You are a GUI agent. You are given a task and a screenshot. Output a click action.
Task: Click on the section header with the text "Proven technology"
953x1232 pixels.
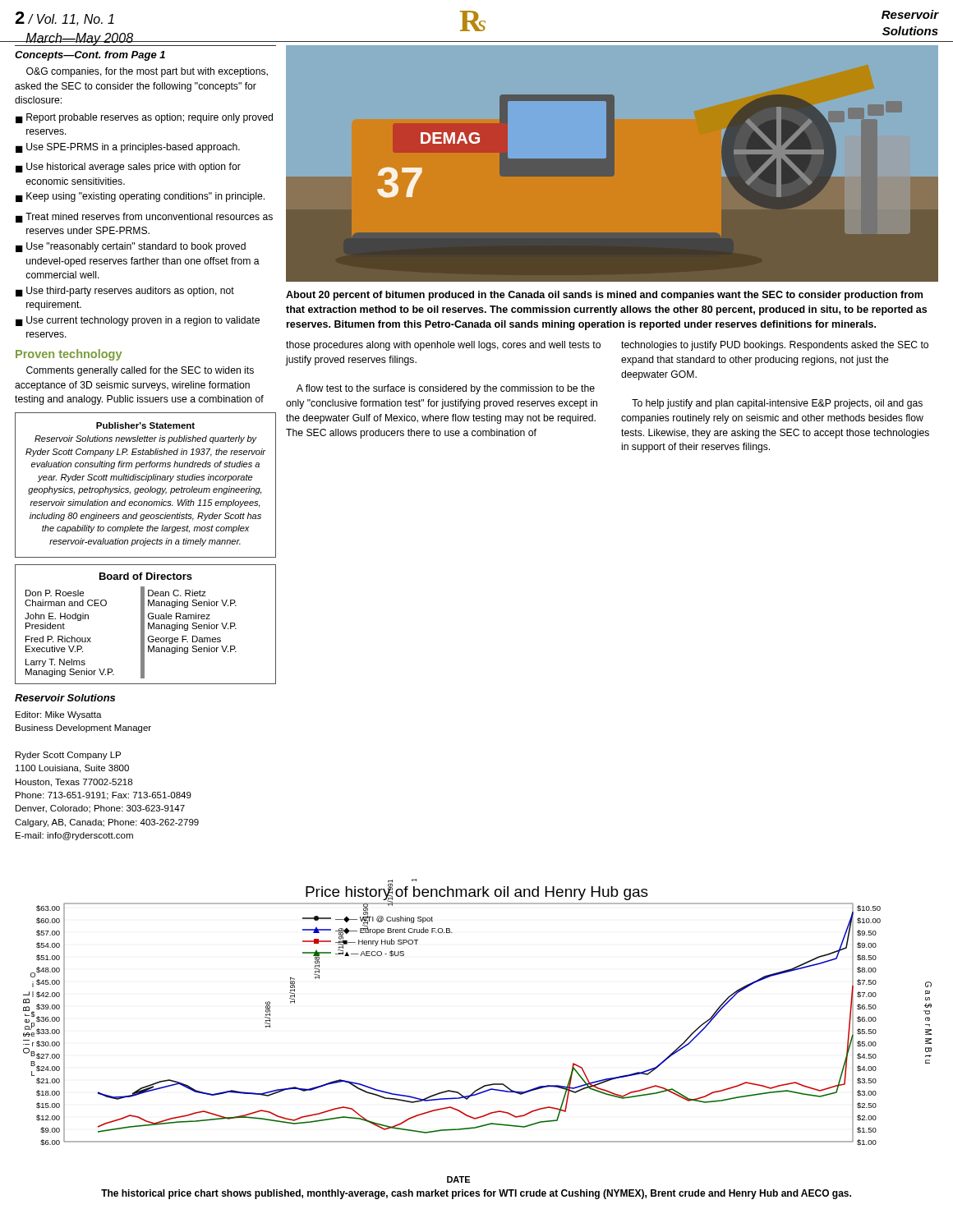click(68, 354)
